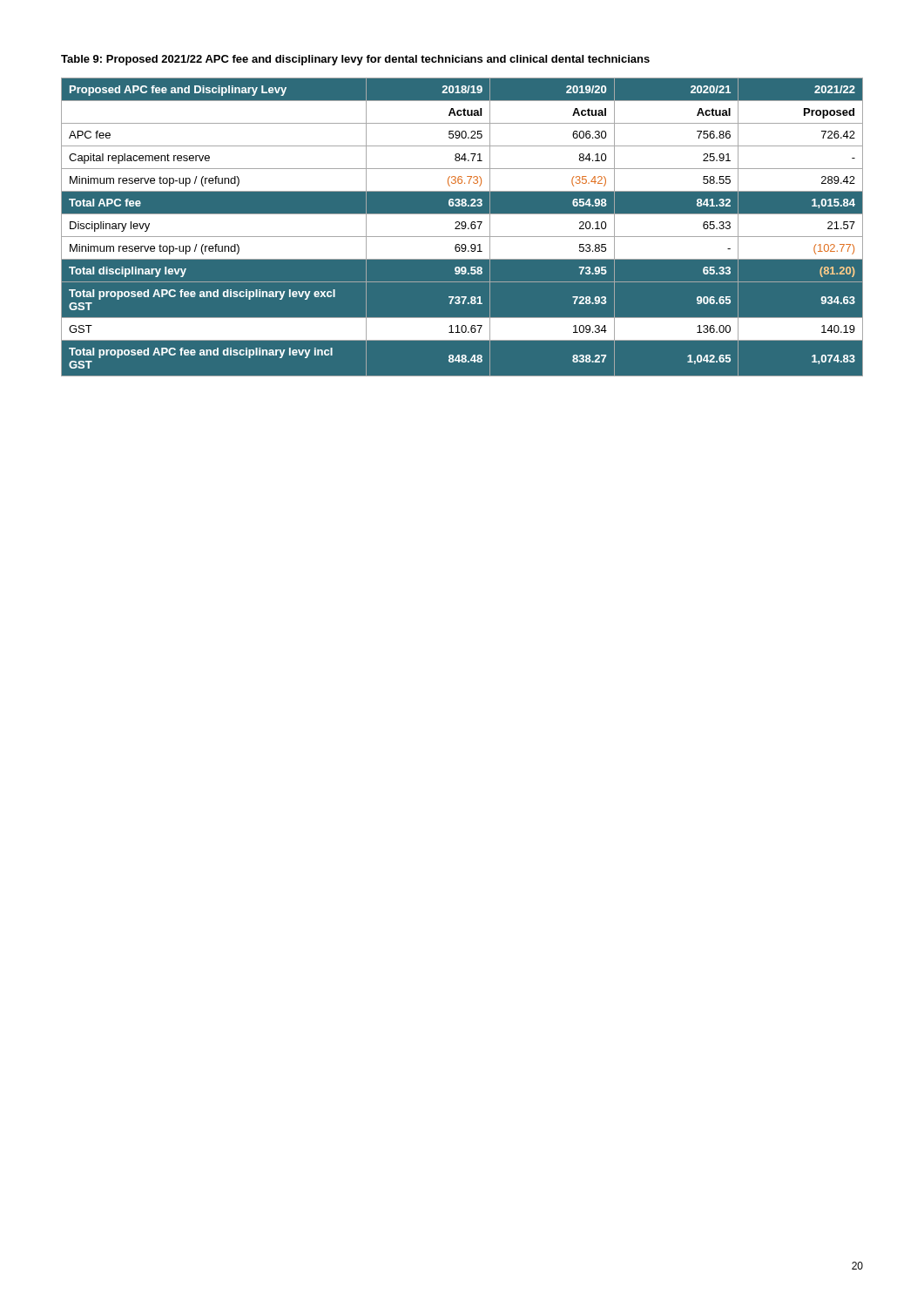Select the caption
This screenshot has height=1307, width=924.
click(x=355, y=59)
